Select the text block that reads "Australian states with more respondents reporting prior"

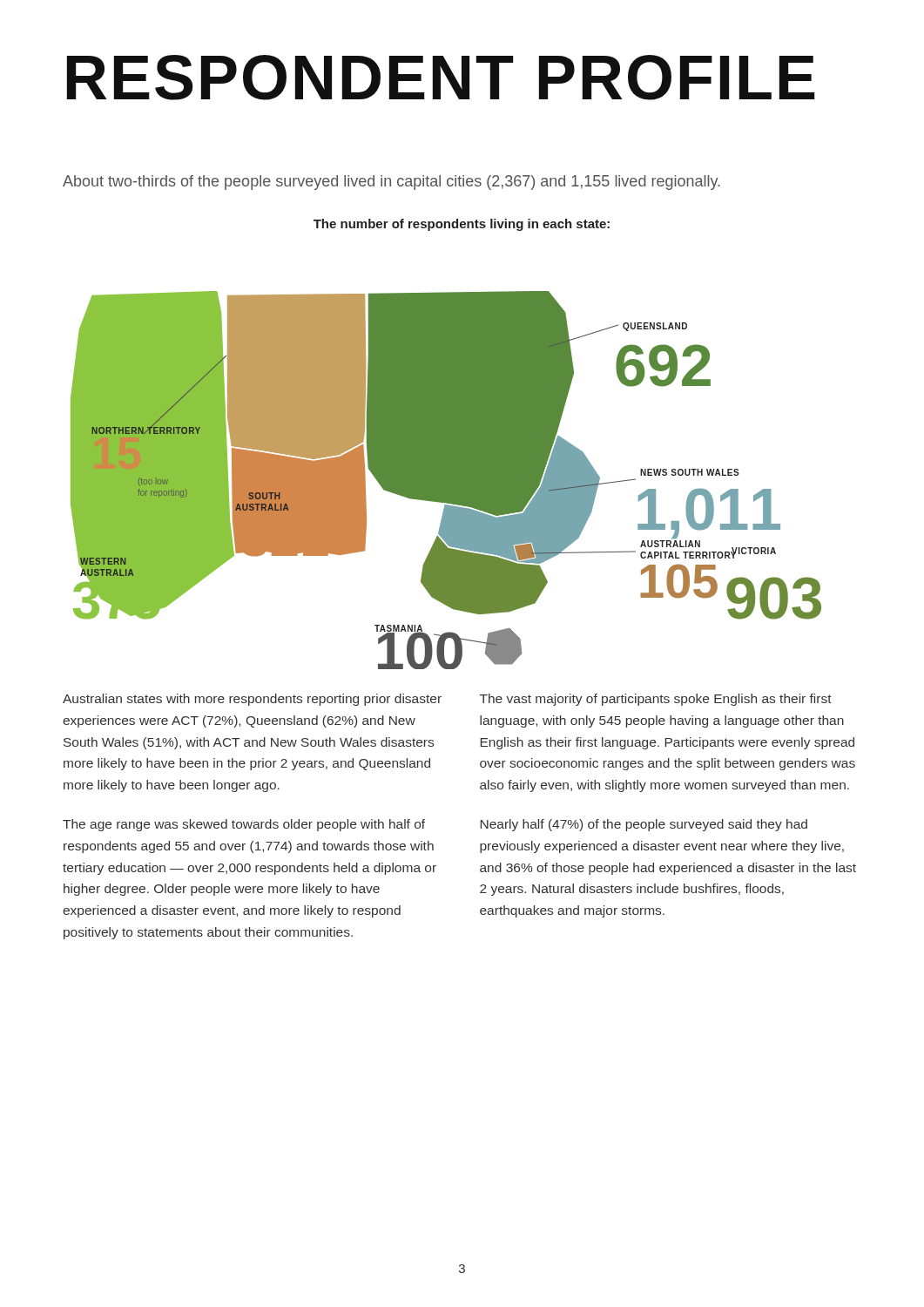[254, 816]
